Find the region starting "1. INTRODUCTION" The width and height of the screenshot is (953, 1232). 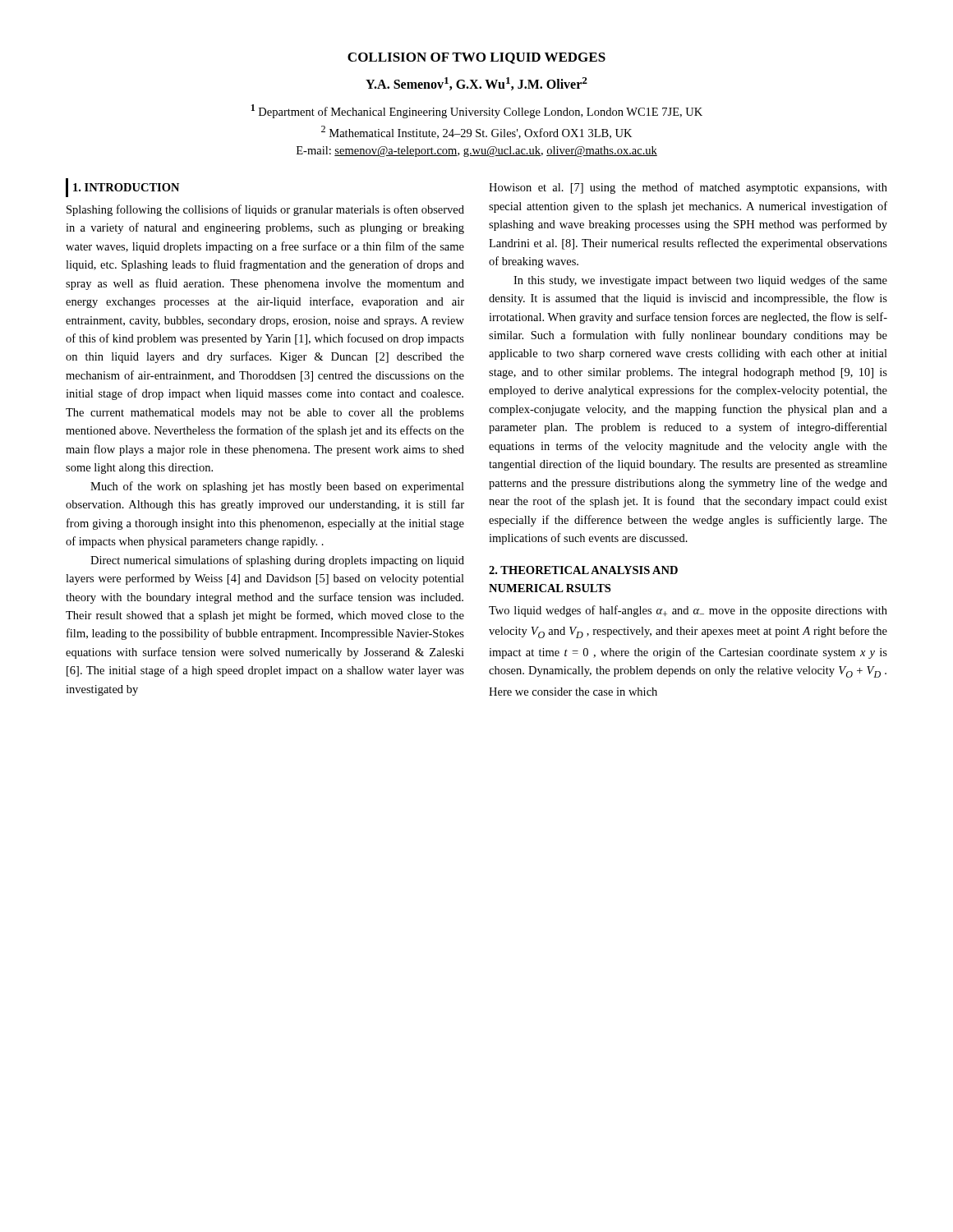click(126, 187)
